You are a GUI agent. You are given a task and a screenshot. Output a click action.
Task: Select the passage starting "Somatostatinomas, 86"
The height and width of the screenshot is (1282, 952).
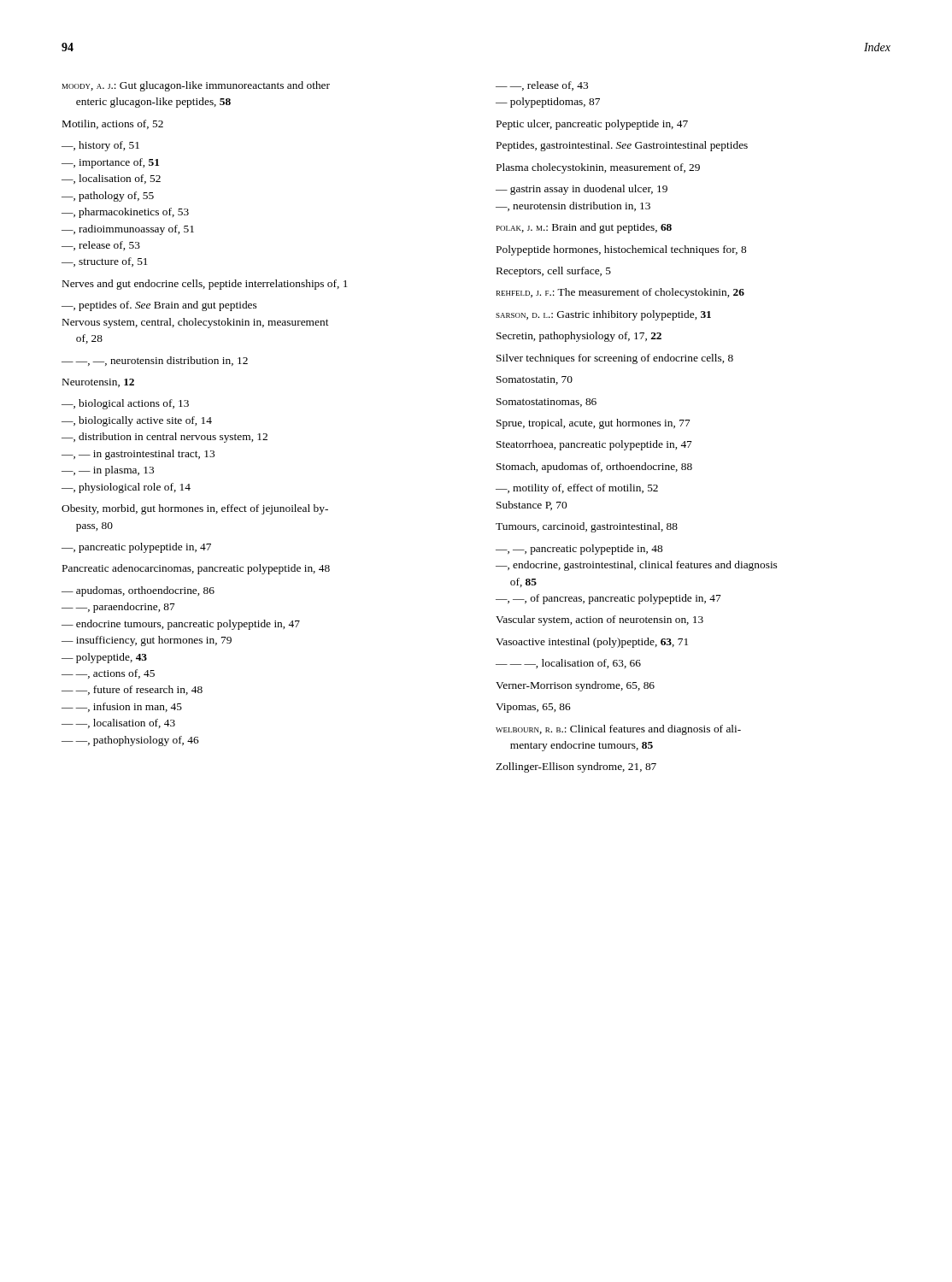(546, 401)
